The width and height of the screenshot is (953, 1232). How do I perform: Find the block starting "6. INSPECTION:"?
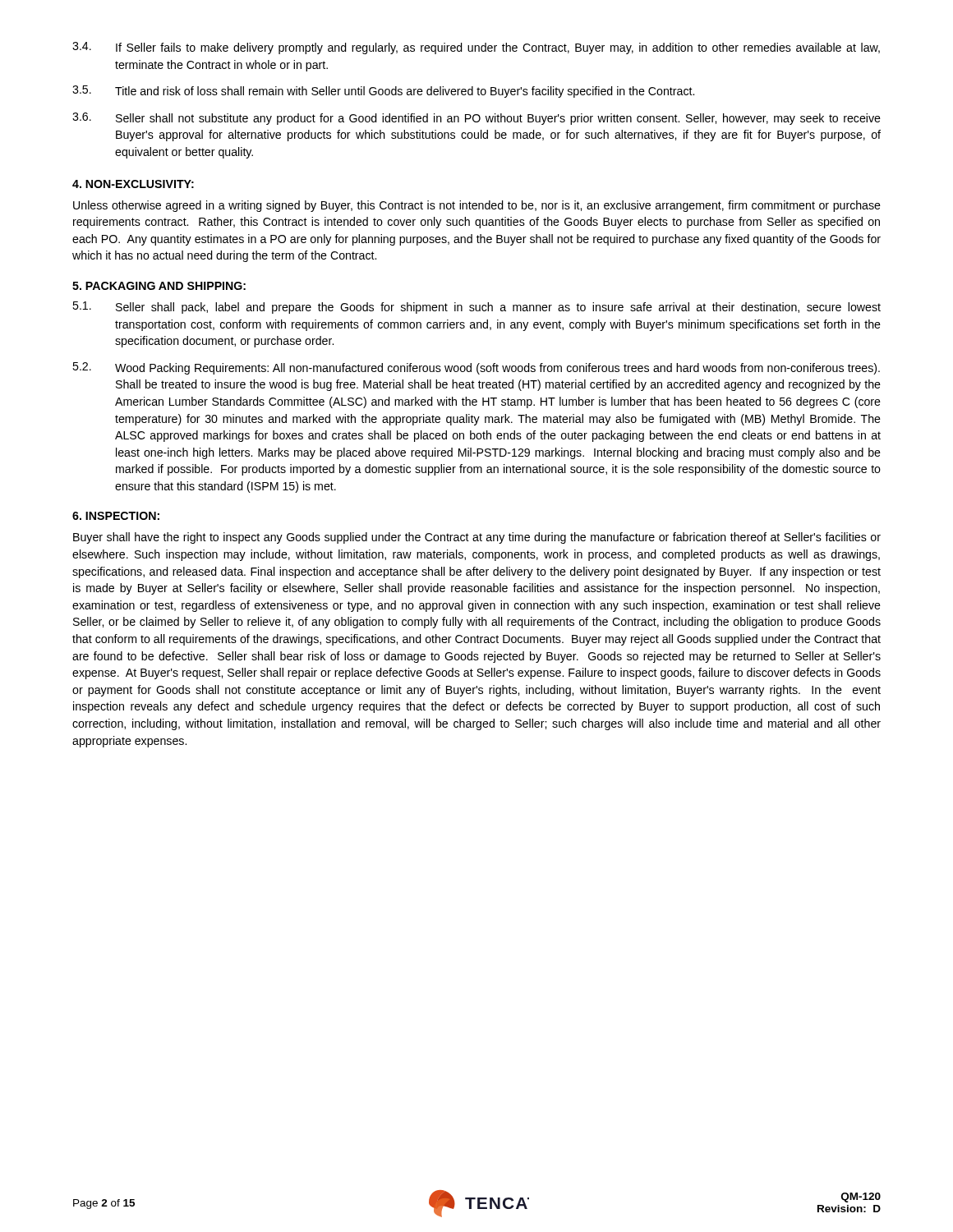(116, 516)
